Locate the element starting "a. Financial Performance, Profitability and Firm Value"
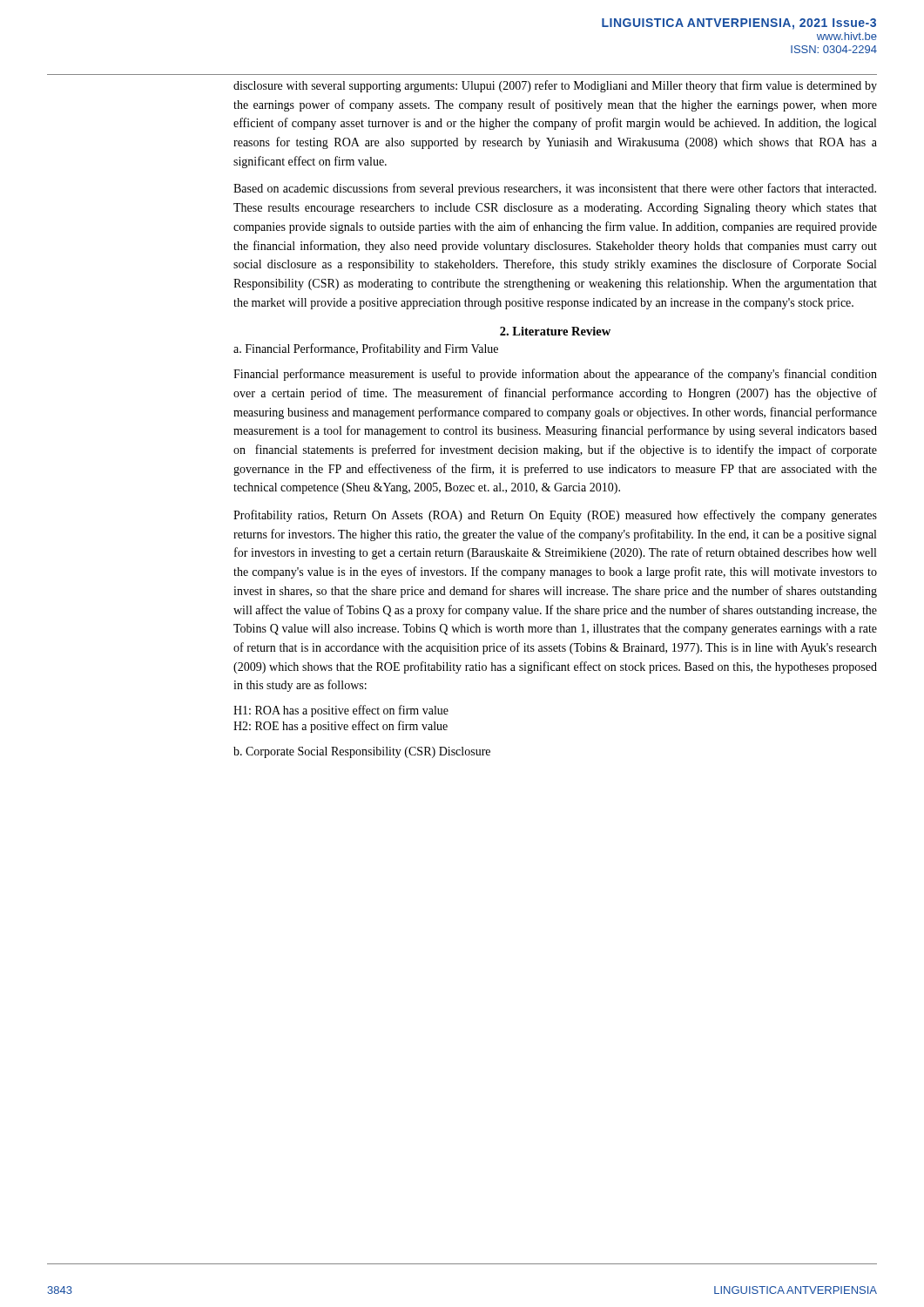Screen dimensions: 1307x924 [366, 349]
